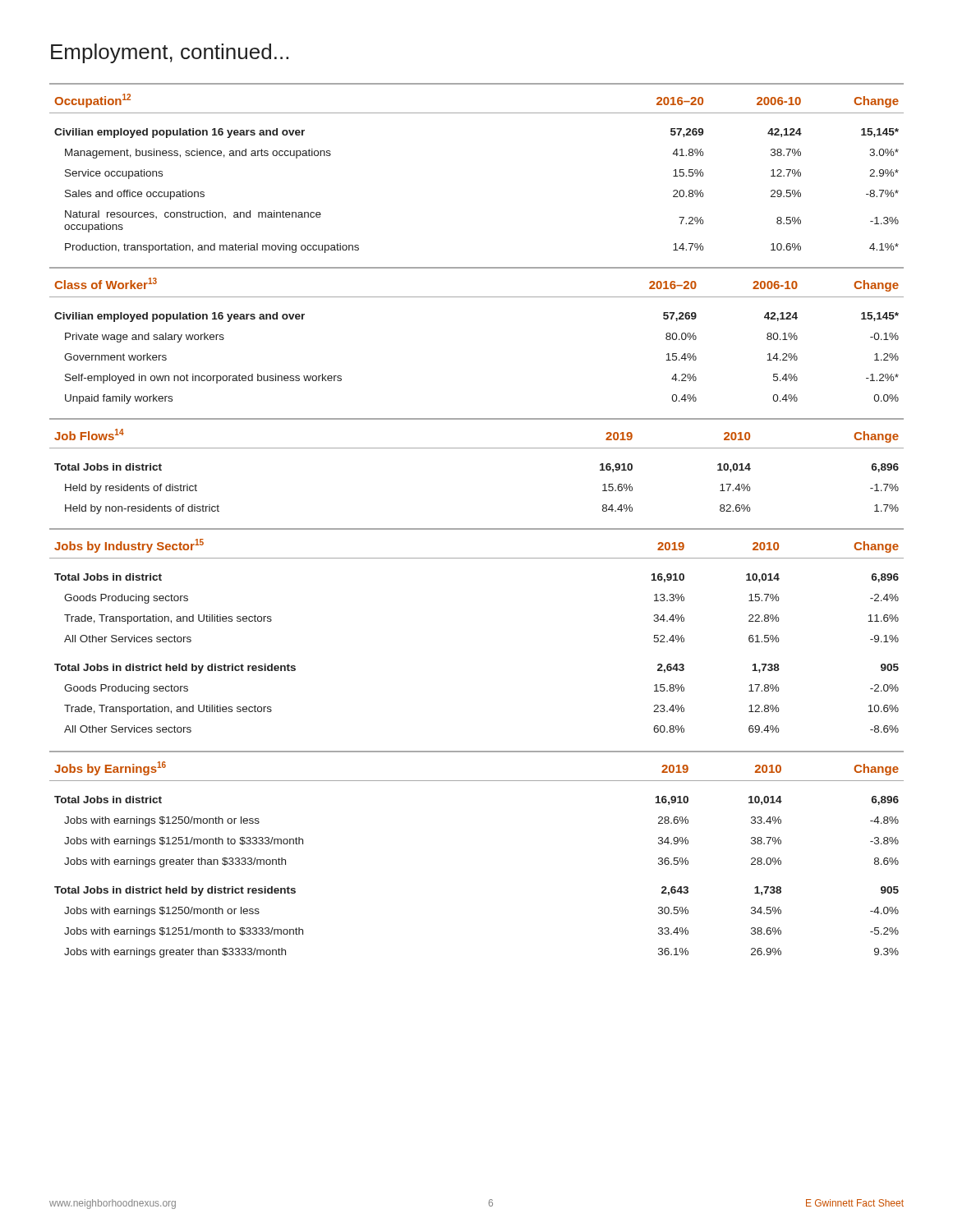Click on the table containing "Held by non-residents"
Image resolution: width=953 pixels, height=1232 pixels.
point(476,468)
